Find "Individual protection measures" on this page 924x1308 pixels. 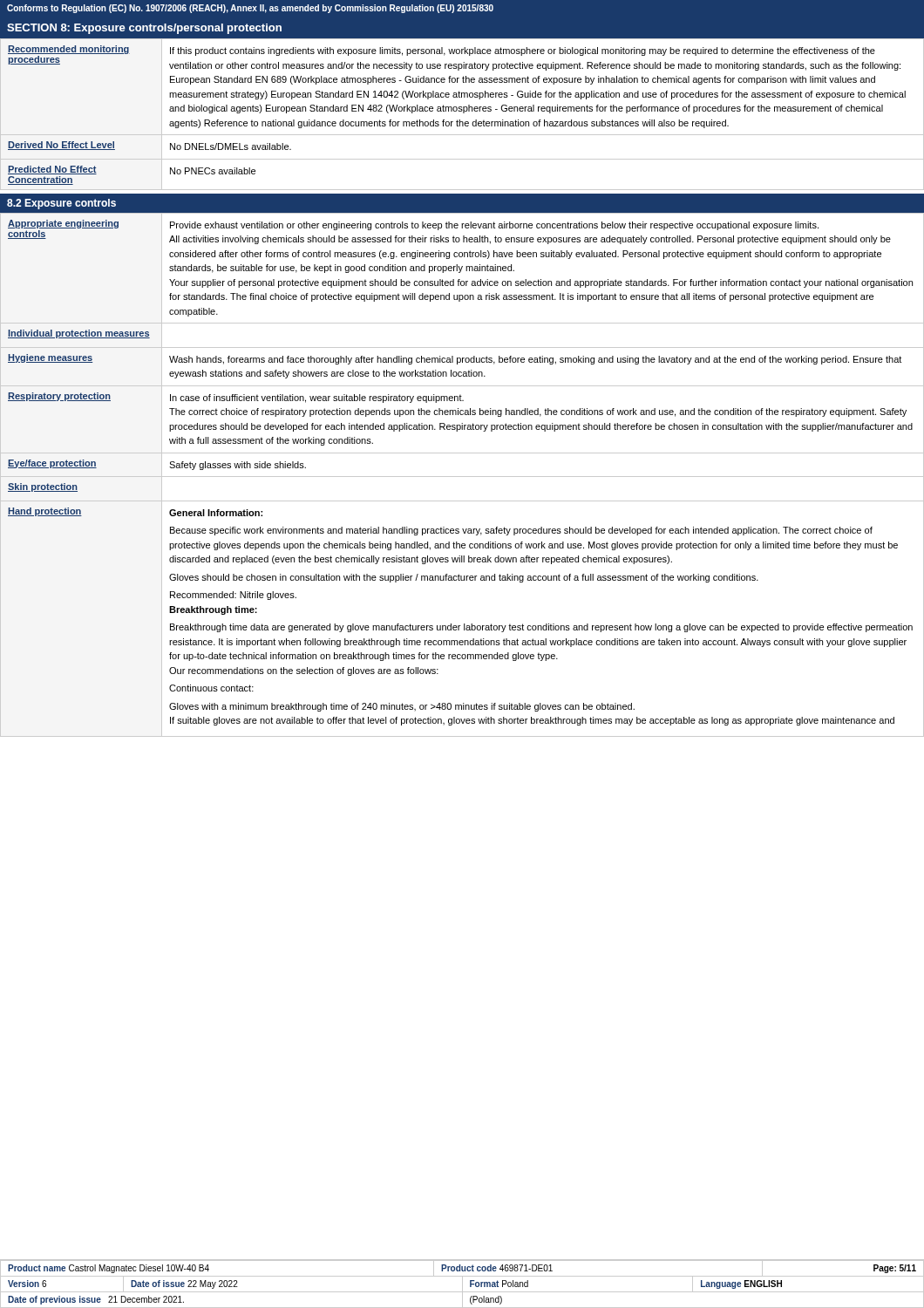point(462,335)
